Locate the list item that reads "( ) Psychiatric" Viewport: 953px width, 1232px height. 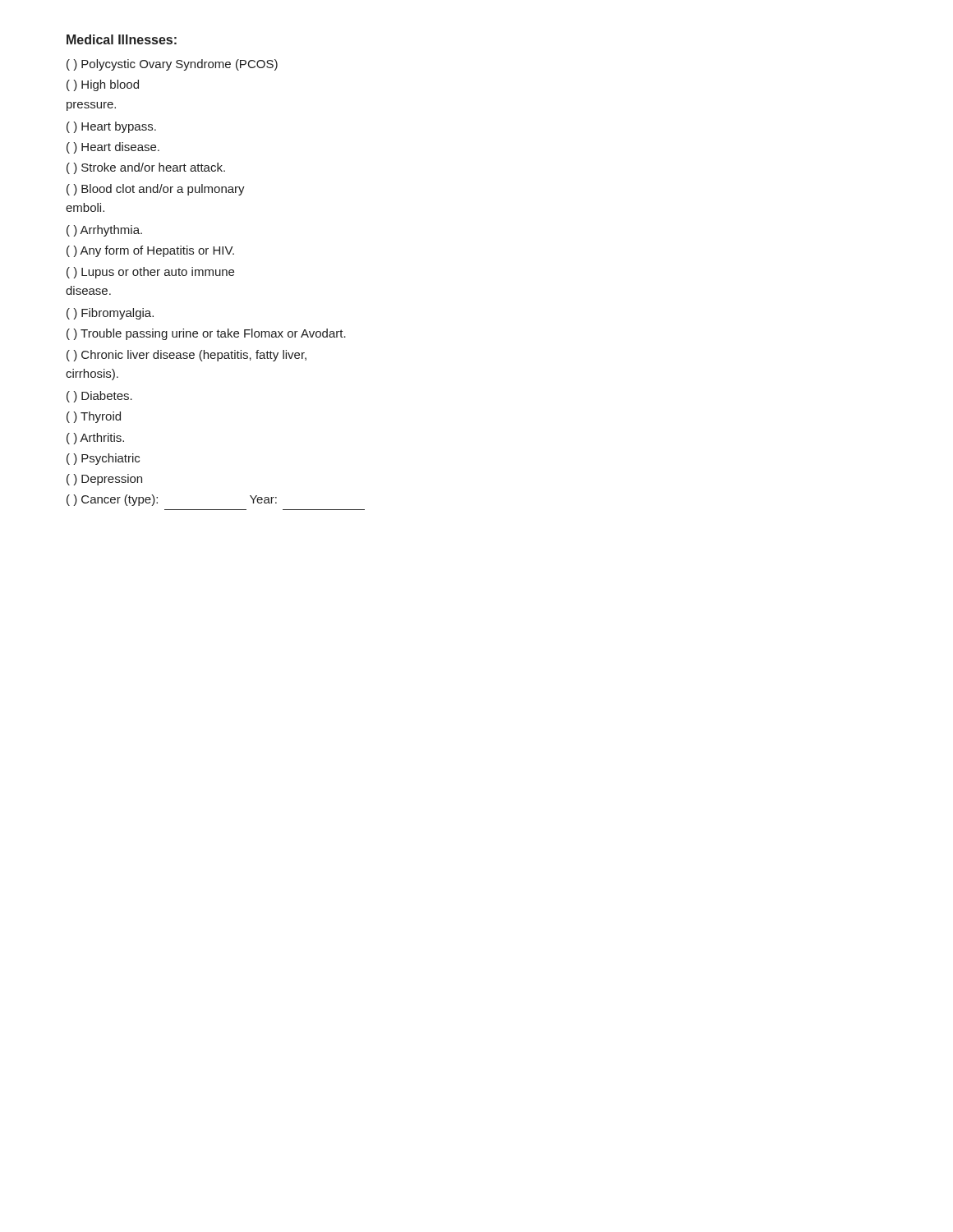(x=103, y=458)
